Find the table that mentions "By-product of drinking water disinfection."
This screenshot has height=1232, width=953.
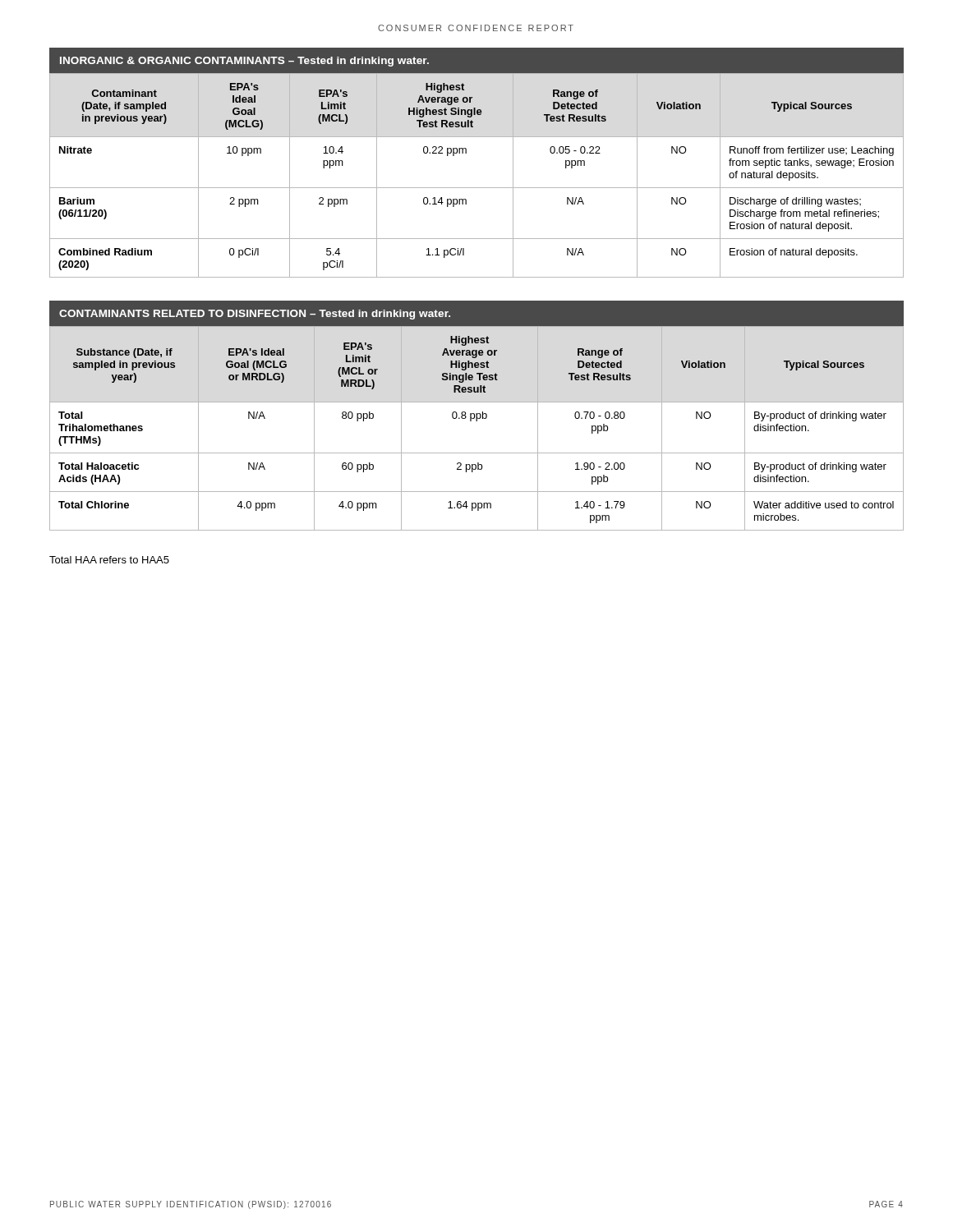[x=476, y=416]
